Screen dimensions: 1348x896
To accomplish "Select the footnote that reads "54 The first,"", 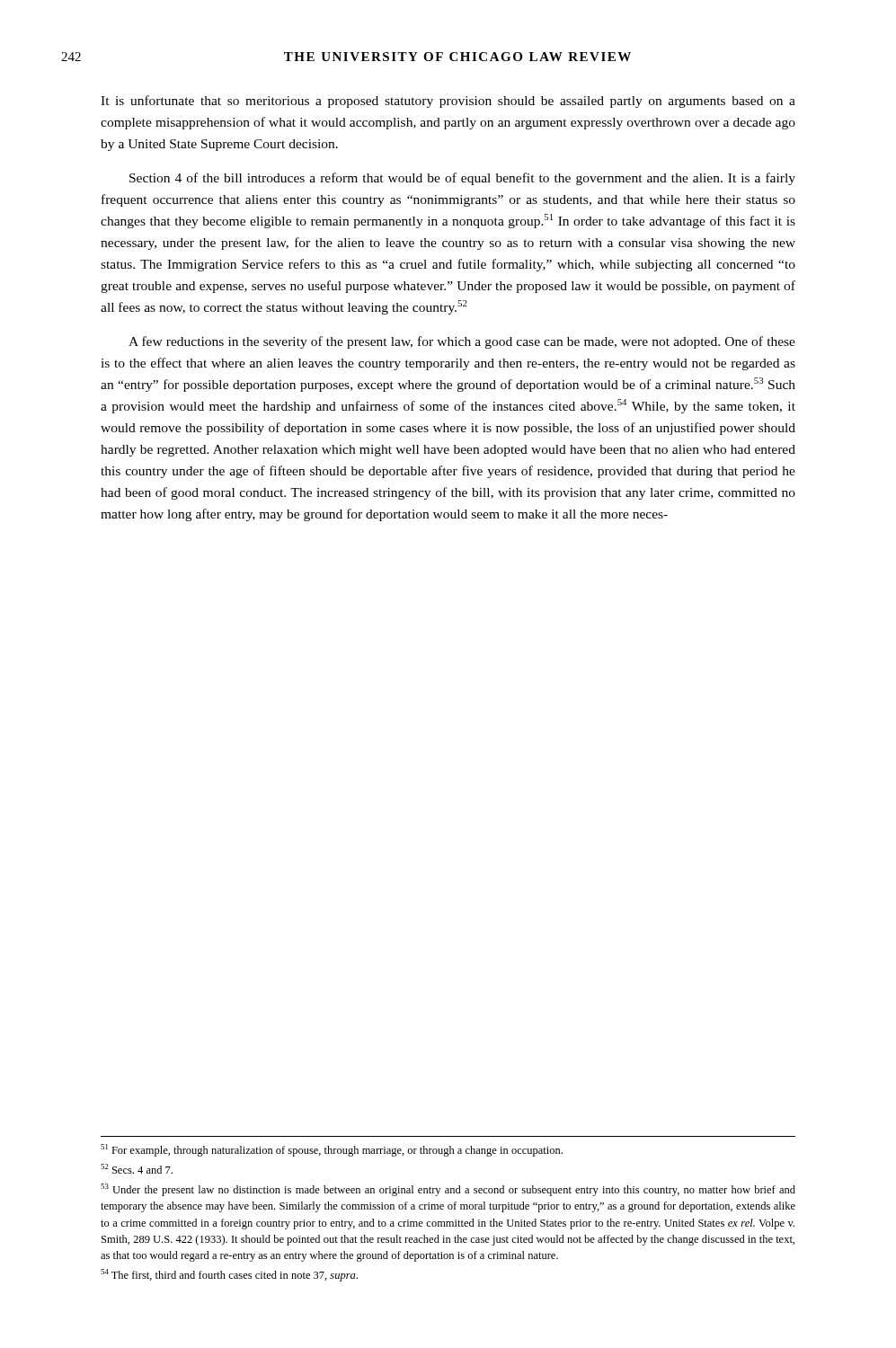I will point(230,1274).
